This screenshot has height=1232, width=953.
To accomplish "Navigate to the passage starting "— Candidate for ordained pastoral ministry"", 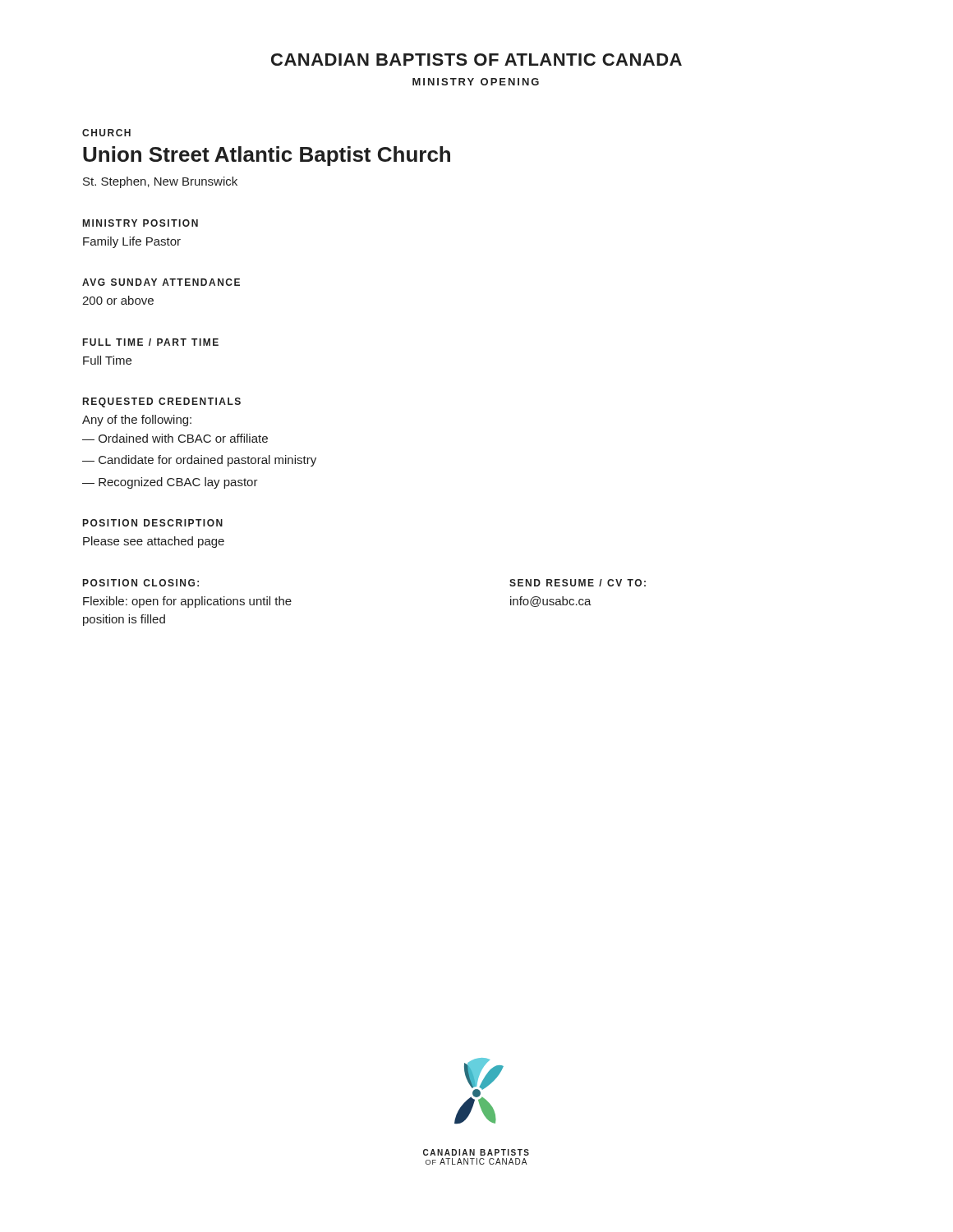I will click(x=199, y=461).
